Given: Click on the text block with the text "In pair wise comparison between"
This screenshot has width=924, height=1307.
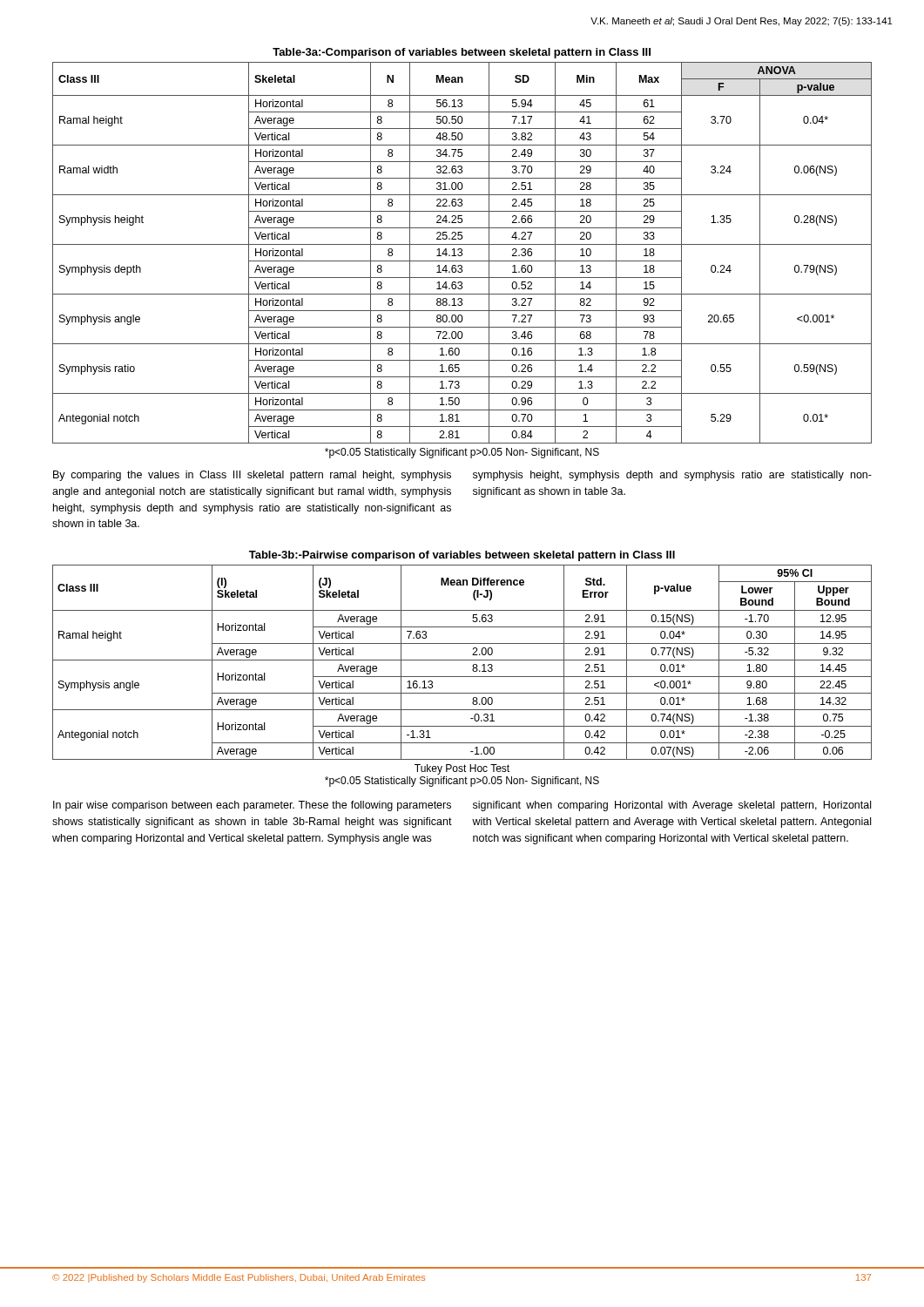Looking at the screenshot, I should (252, 821).
